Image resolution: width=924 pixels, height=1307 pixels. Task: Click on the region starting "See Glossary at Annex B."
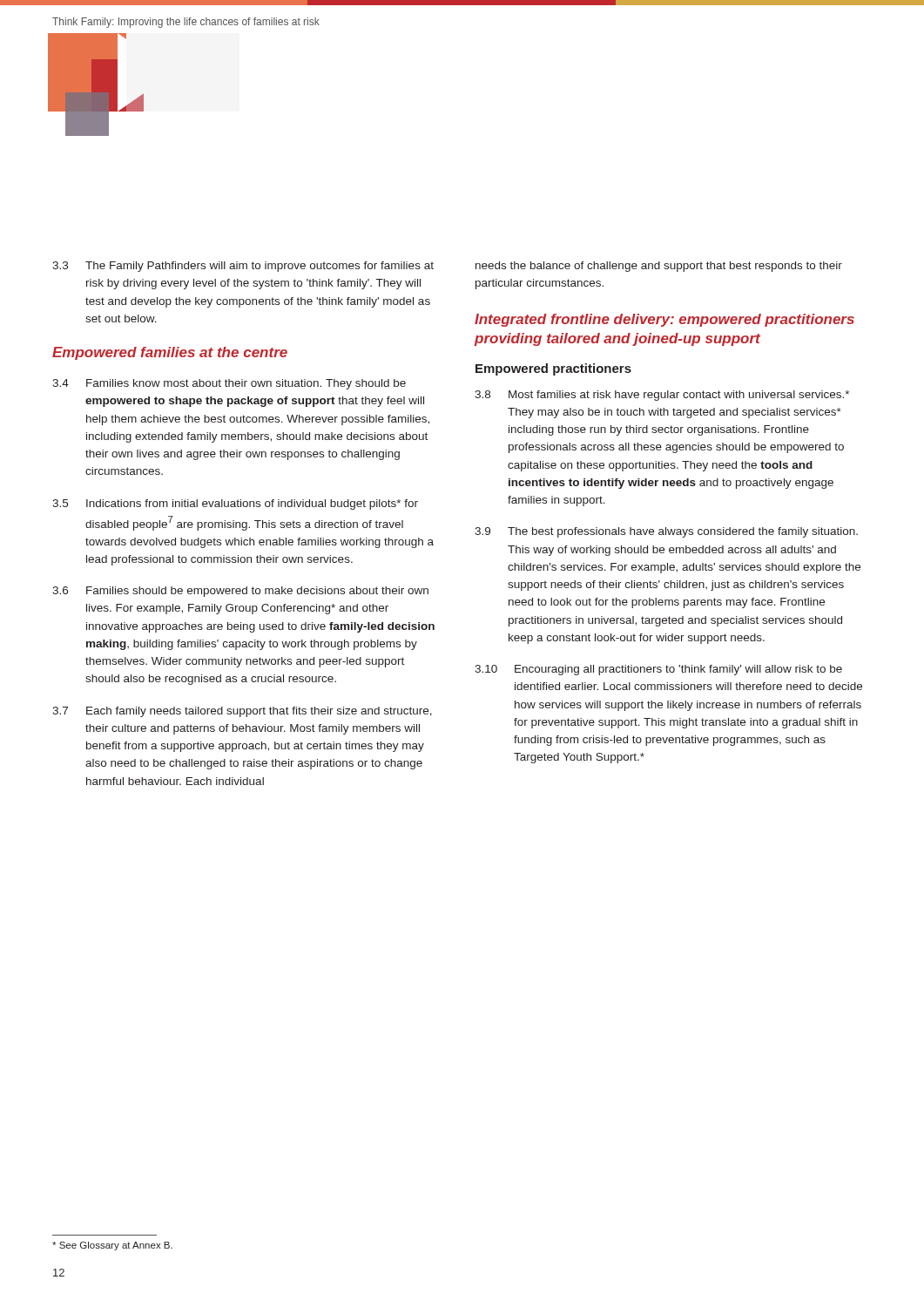click(139, 1243)
